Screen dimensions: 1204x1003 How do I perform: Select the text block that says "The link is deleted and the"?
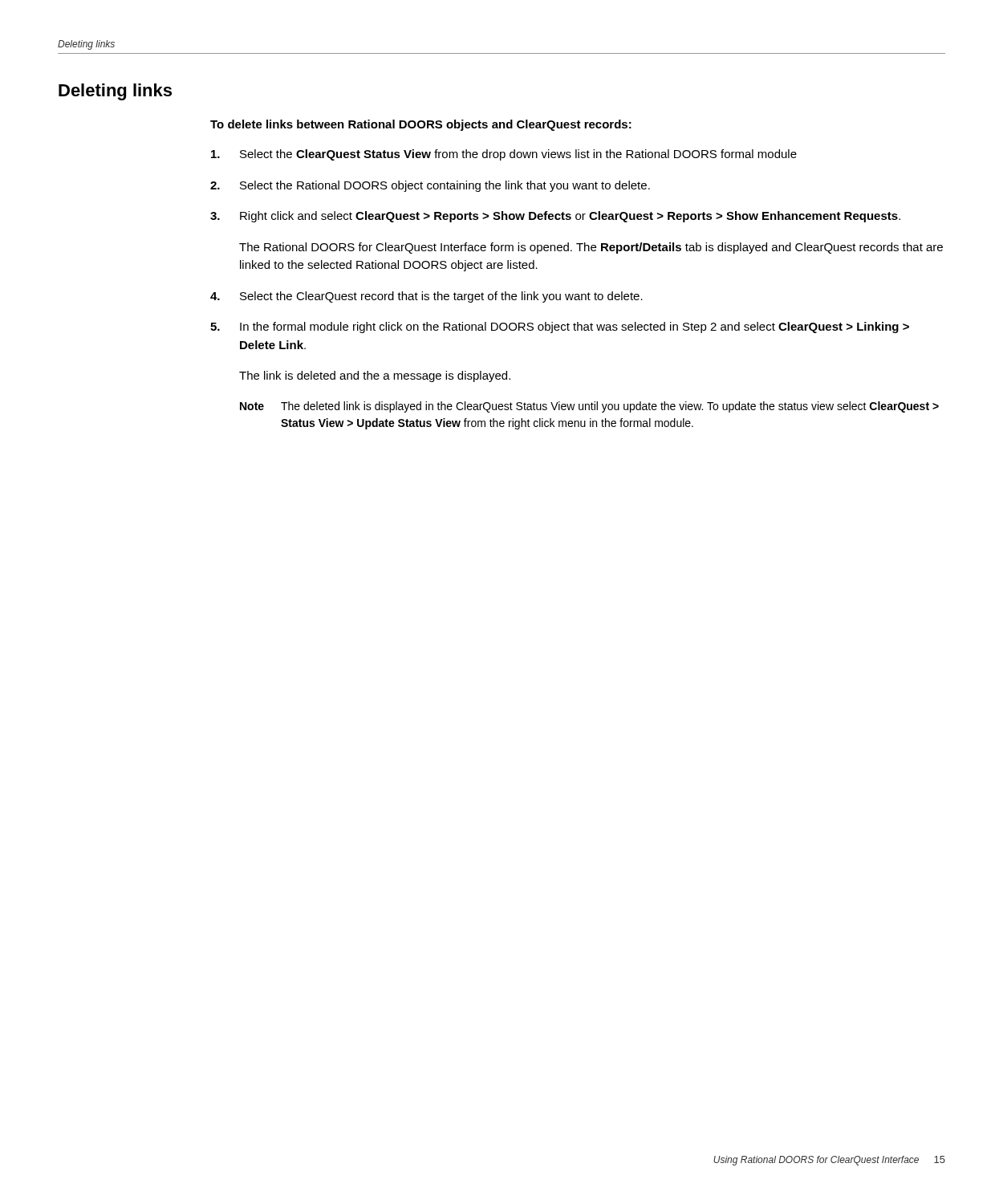click(375, 375)
